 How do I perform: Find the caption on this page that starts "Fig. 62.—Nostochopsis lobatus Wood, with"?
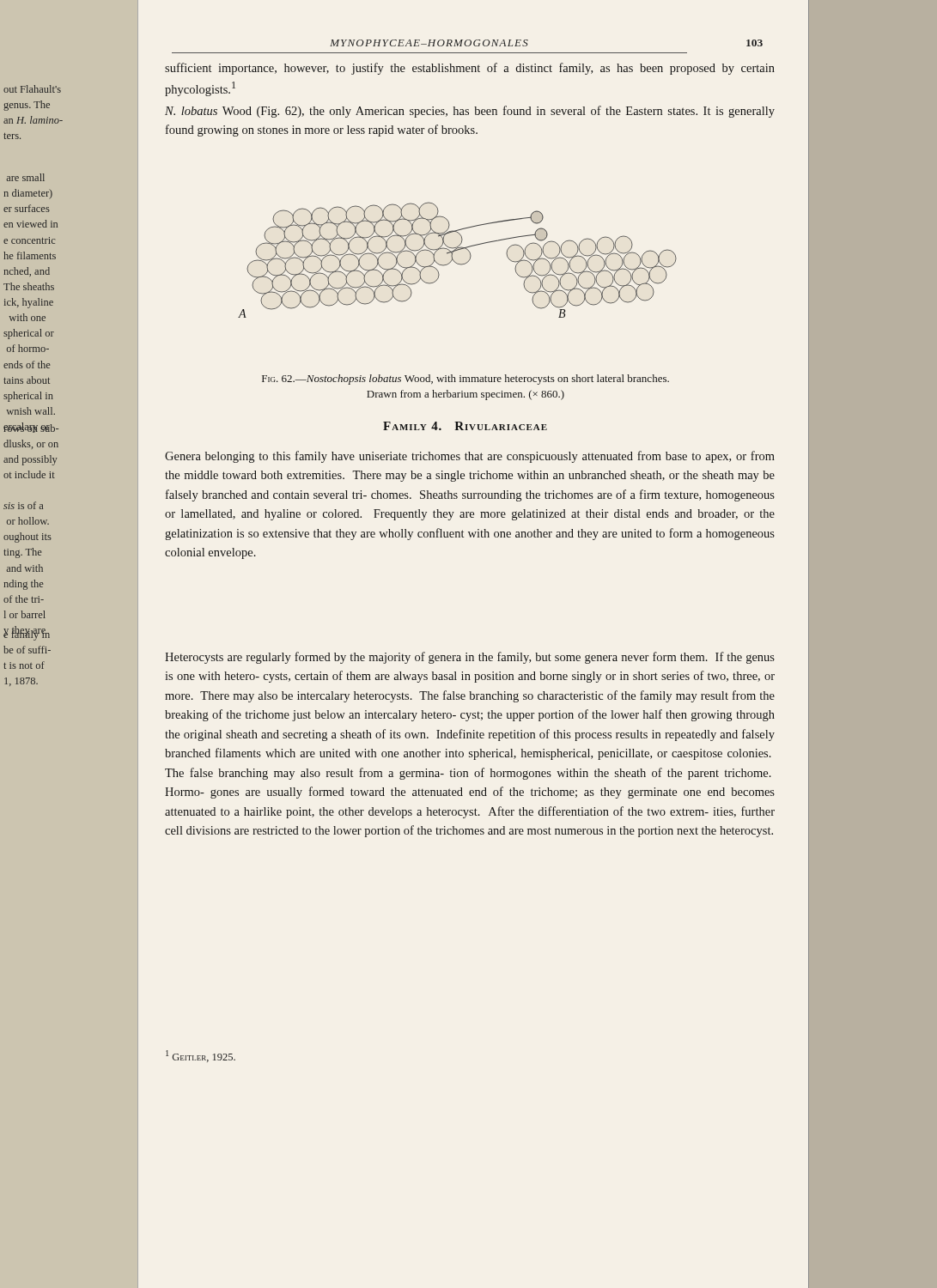[466, 386]
